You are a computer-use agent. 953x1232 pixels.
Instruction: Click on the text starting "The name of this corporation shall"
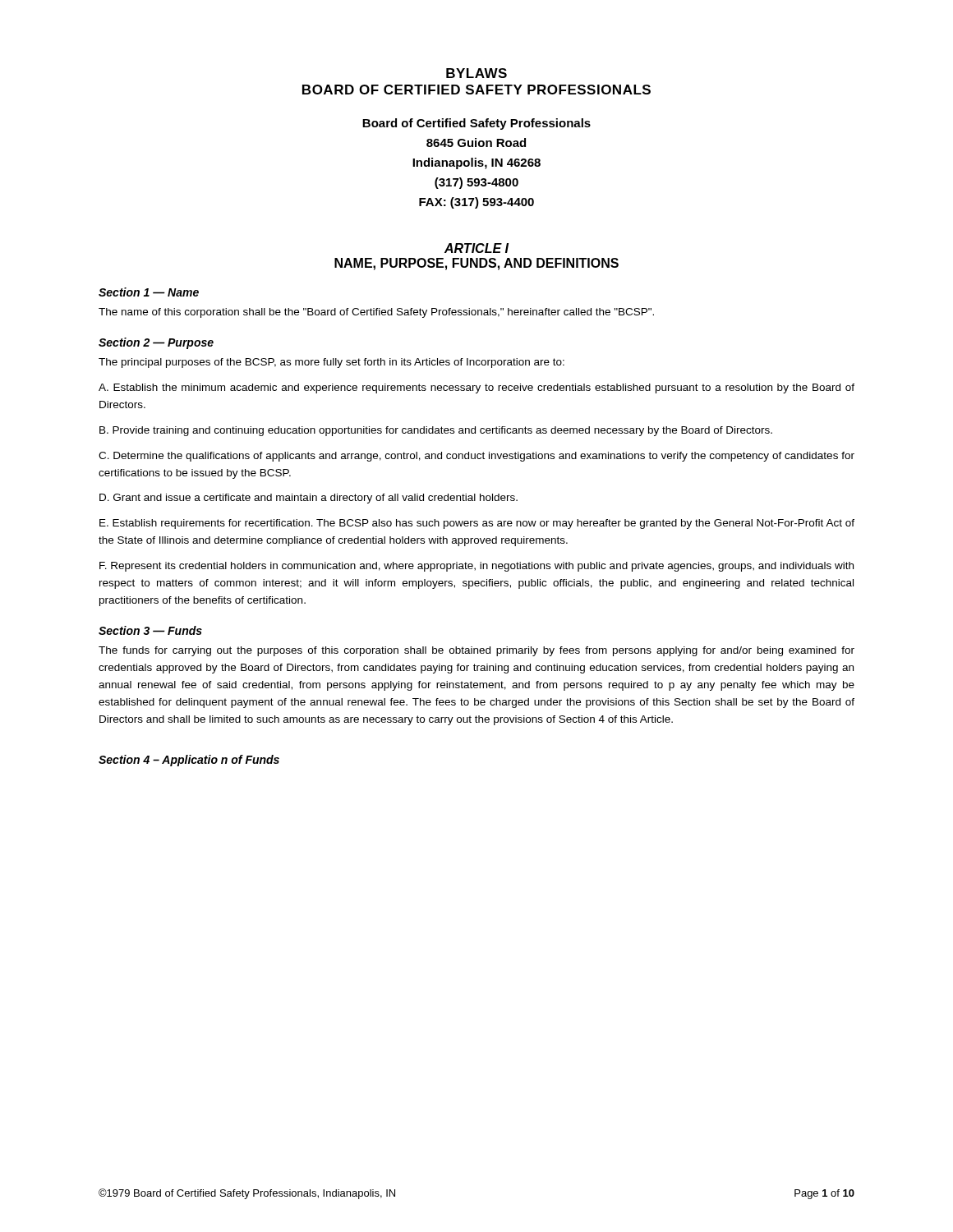(x=377, y=312)
